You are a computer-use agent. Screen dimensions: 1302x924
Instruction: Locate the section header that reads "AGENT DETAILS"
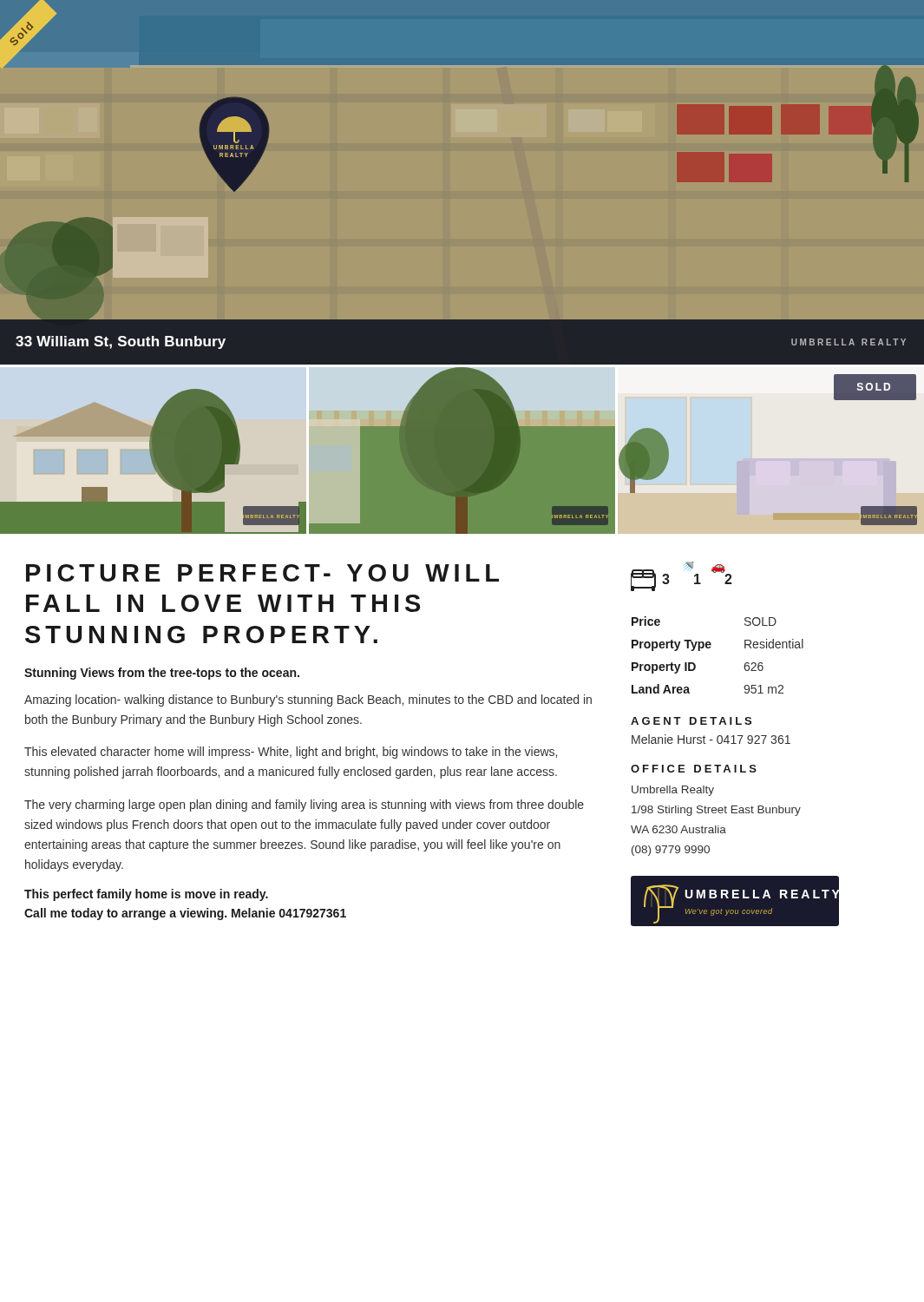(693, 721)
